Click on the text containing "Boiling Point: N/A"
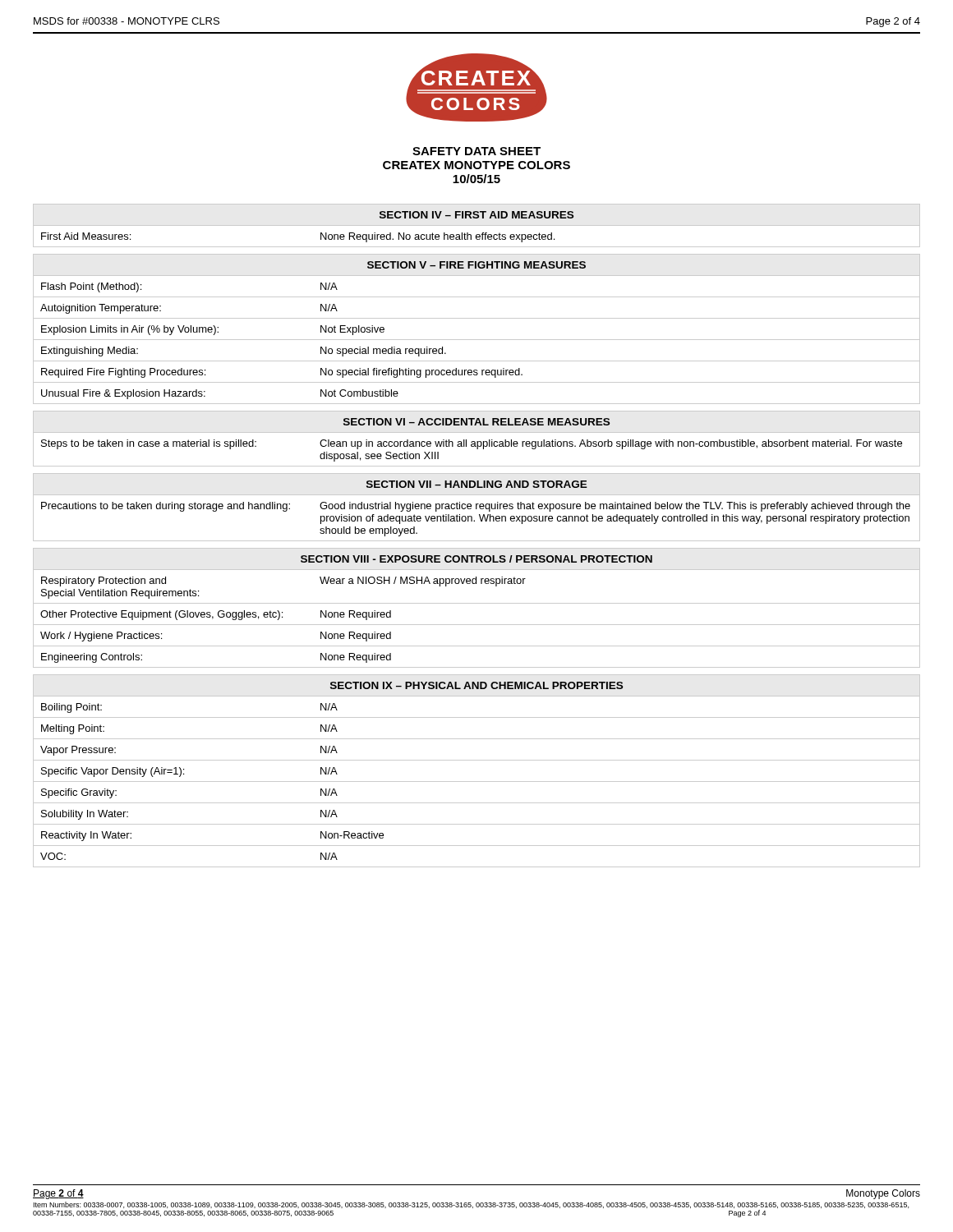 click(x=476, y=707)
